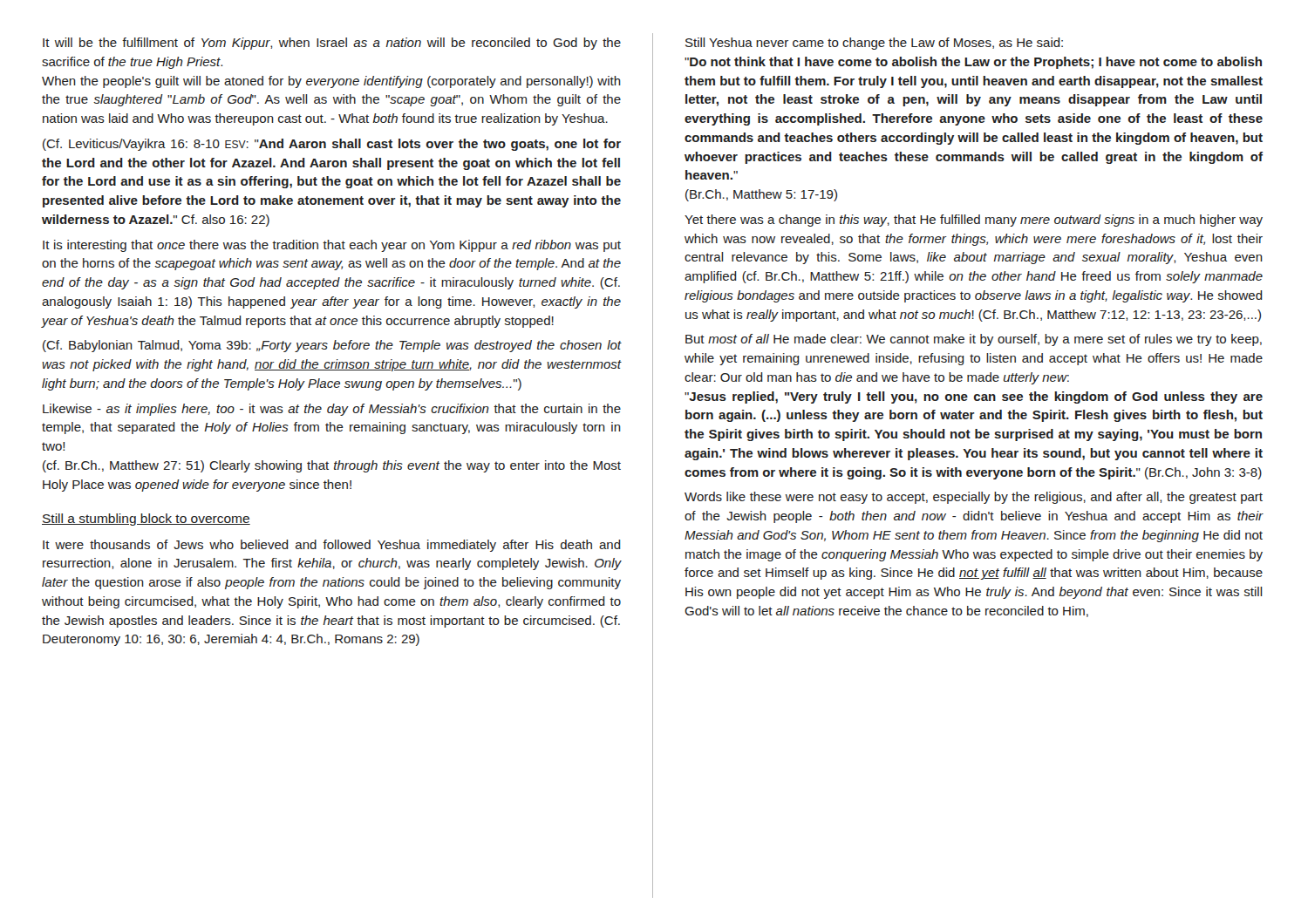Locate the block of text that opens with "But most of all"
The width and height of the screenshot is (1308, 924).
click(974, 406)
